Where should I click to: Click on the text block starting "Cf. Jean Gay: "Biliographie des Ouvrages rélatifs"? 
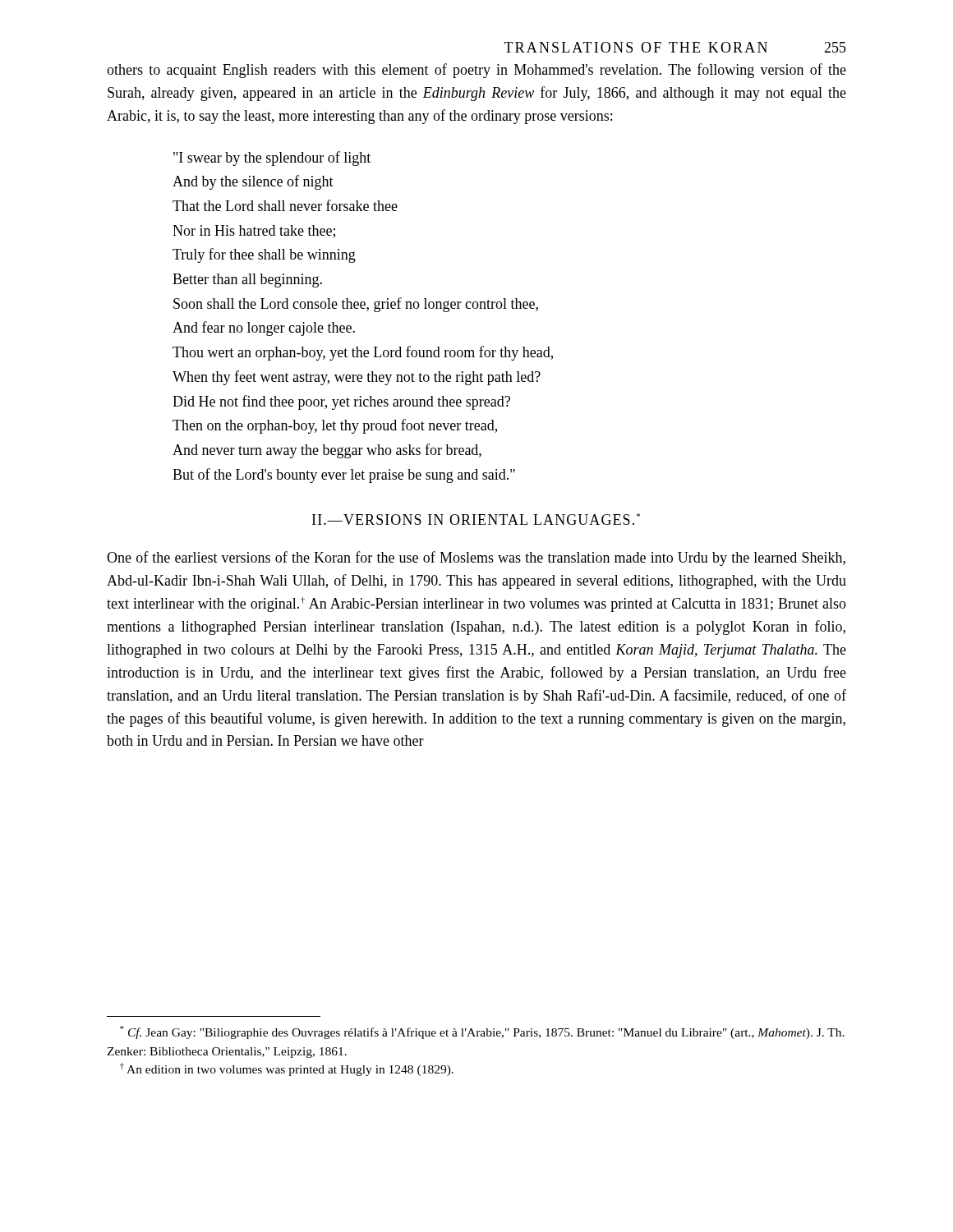click(x=482, y=1032)
